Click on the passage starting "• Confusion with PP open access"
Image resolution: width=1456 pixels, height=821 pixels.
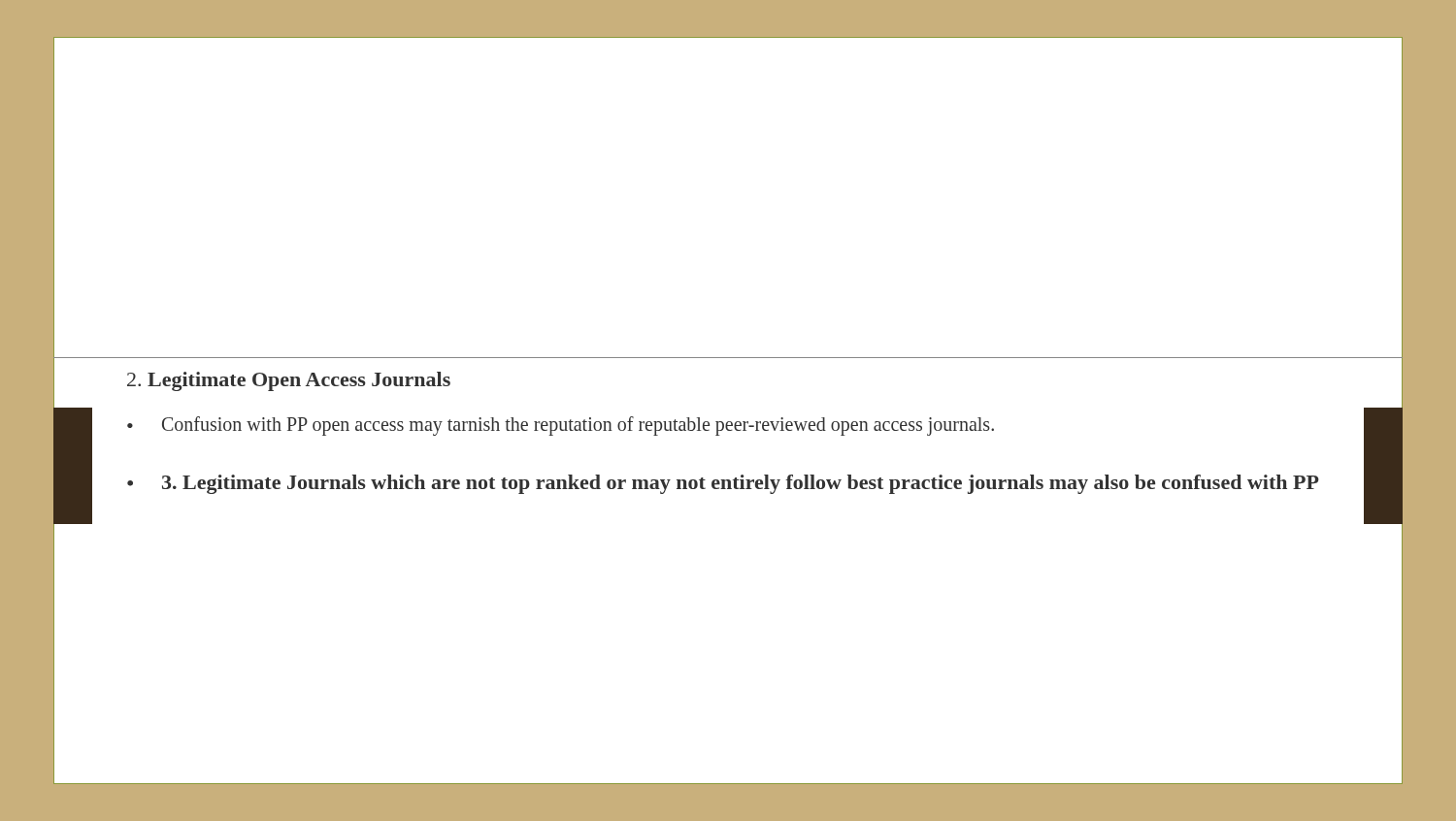pyautogui.click(x=561, y=426)
